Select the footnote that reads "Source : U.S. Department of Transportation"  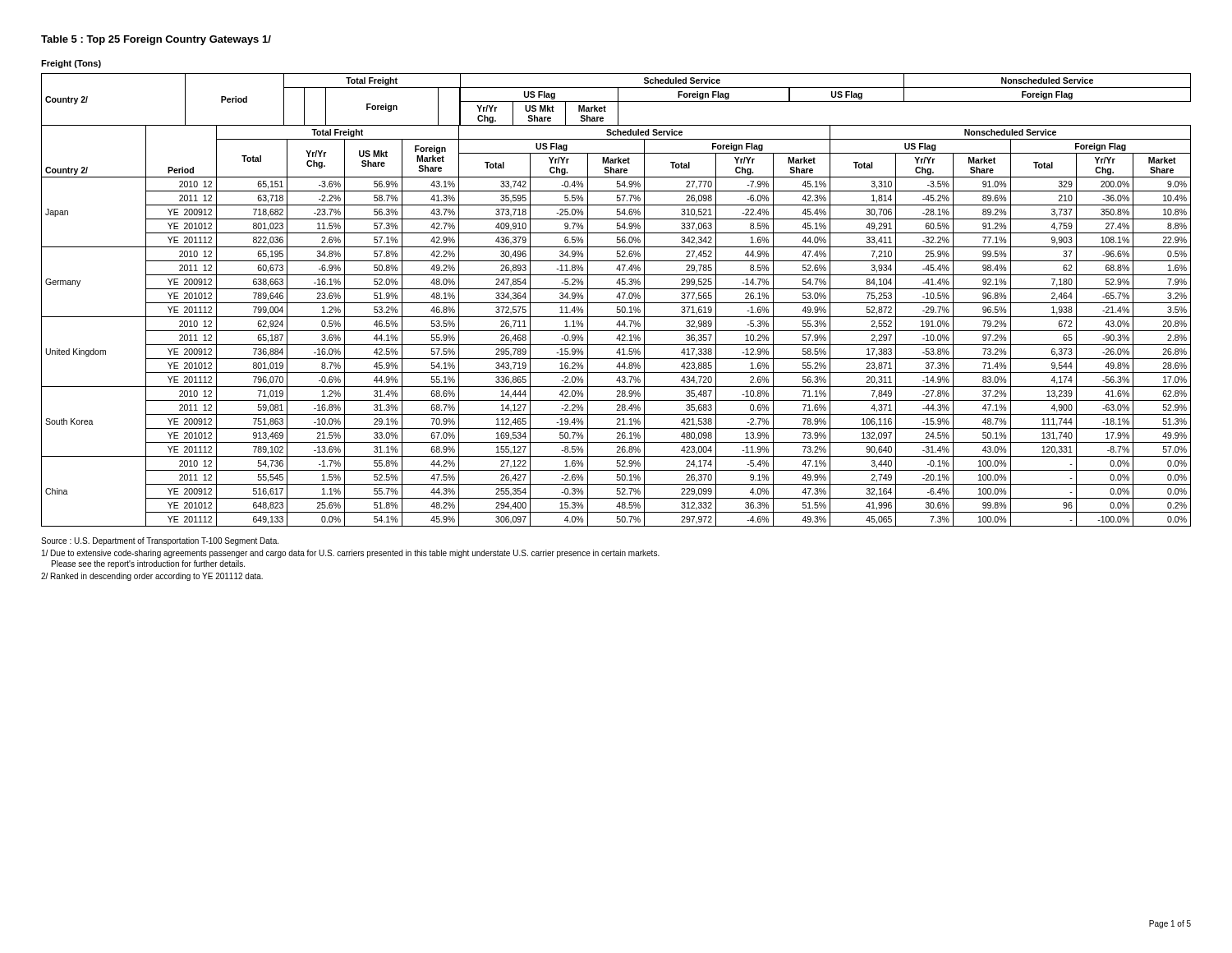(160, 541)
